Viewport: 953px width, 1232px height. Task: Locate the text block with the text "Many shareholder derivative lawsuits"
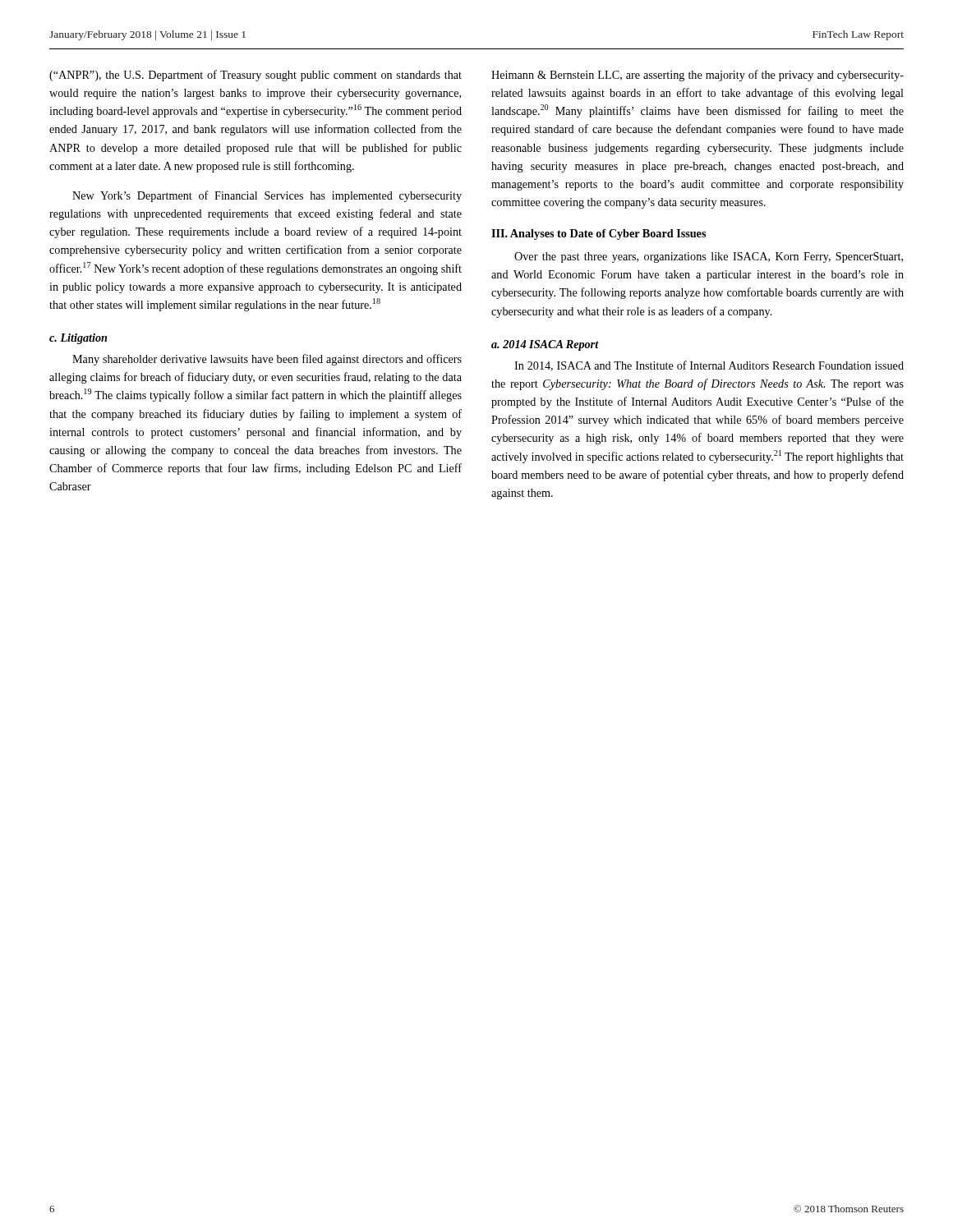pyautogui.click(x=255, y=423)
